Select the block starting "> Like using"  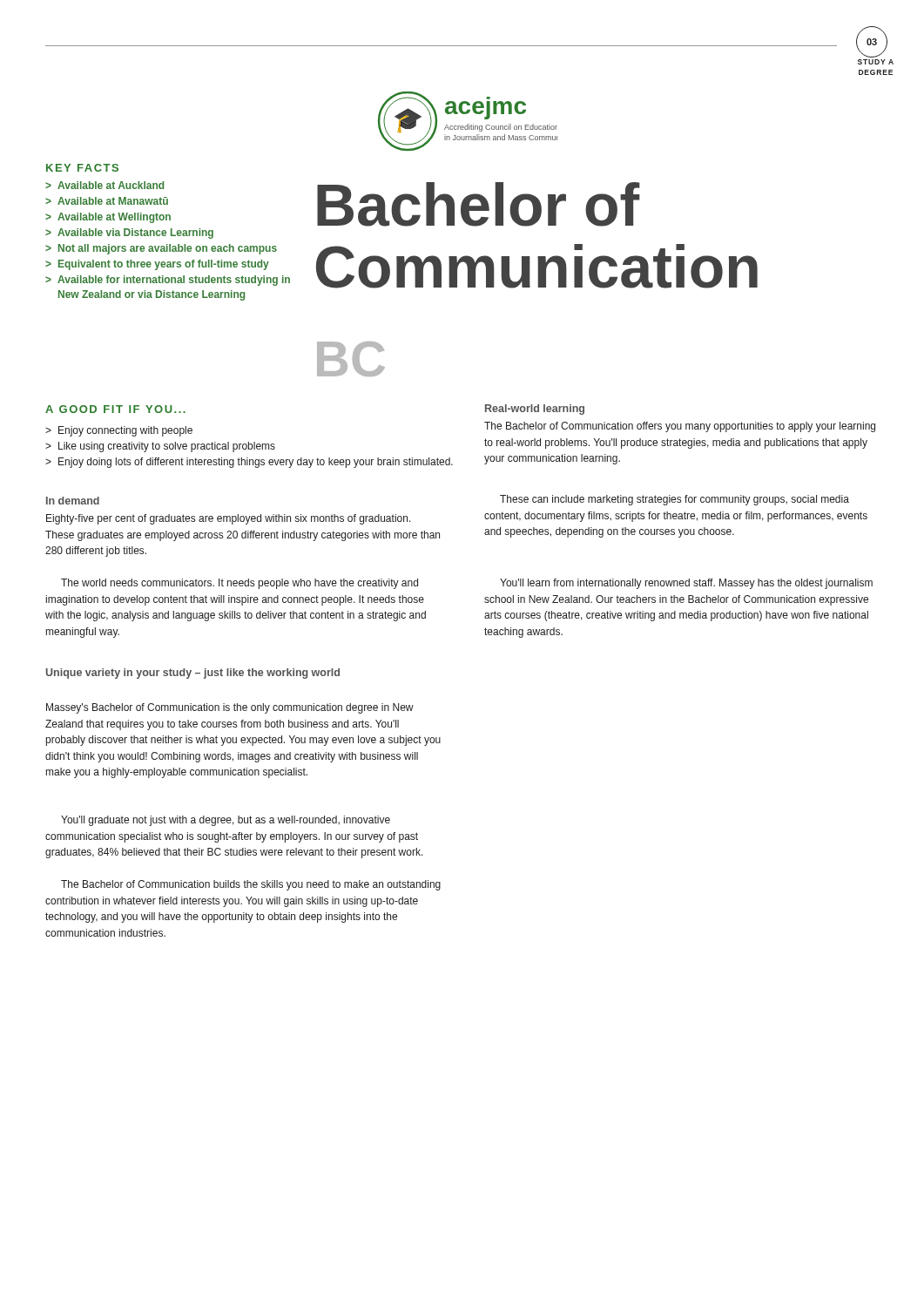pyautogui.click(x=160, y=447)
